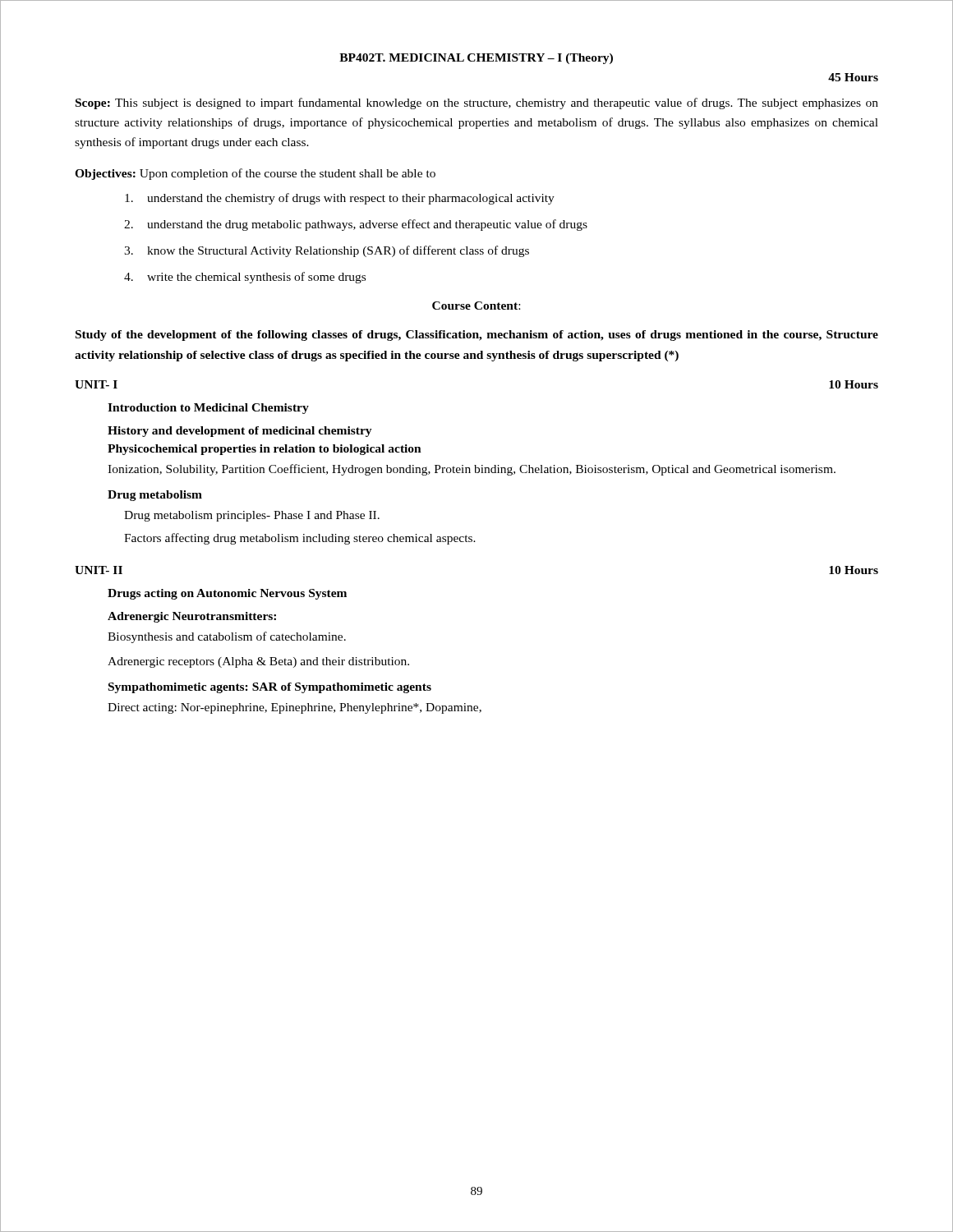Locate the block of text that opens with "Drug metabolism principles- Phase I and Phase"
Image resolution: width=953 pixels, height=1232 pixels.
252,514
